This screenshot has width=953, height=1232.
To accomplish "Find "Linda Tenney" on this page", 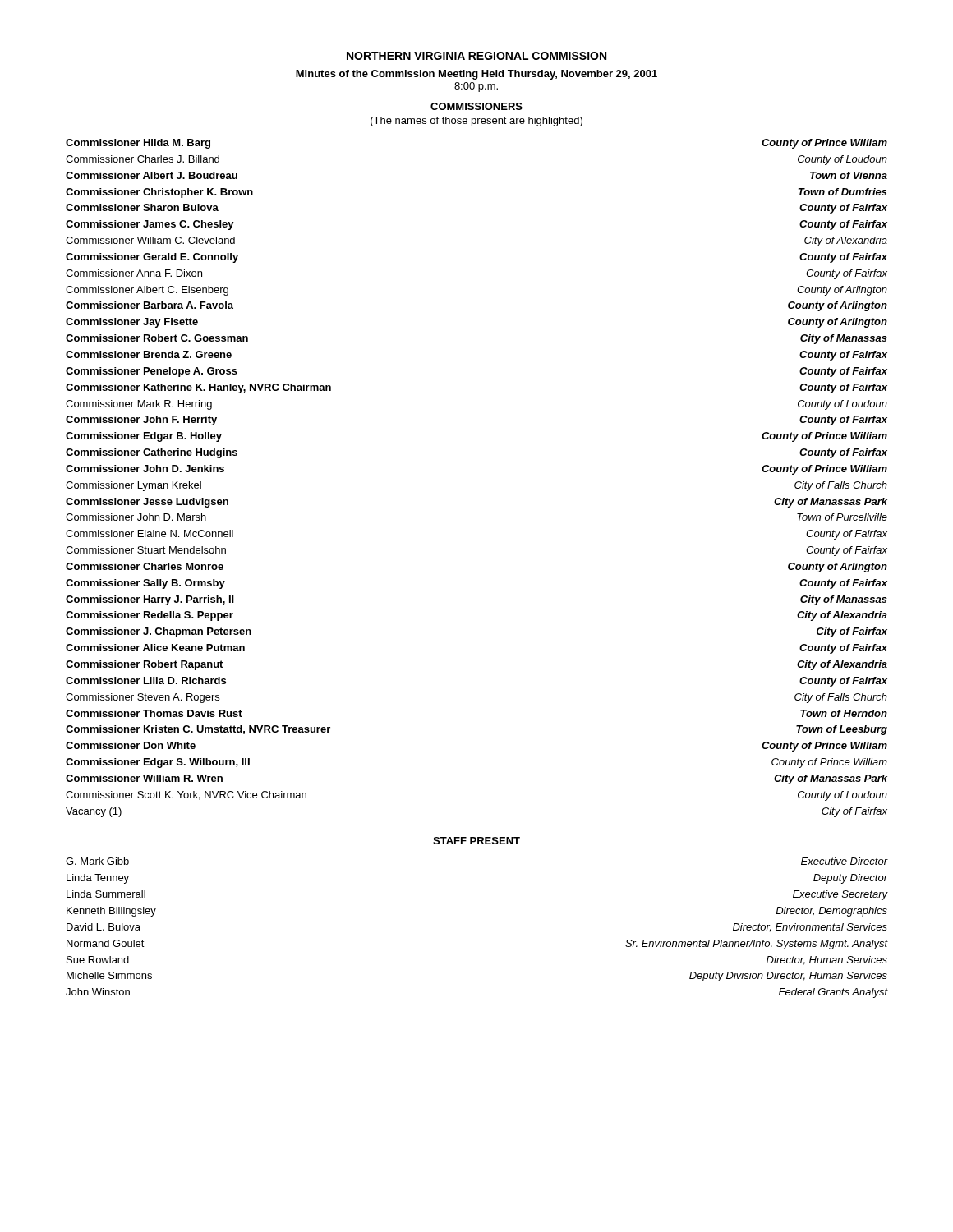I will tap(97, 878).
